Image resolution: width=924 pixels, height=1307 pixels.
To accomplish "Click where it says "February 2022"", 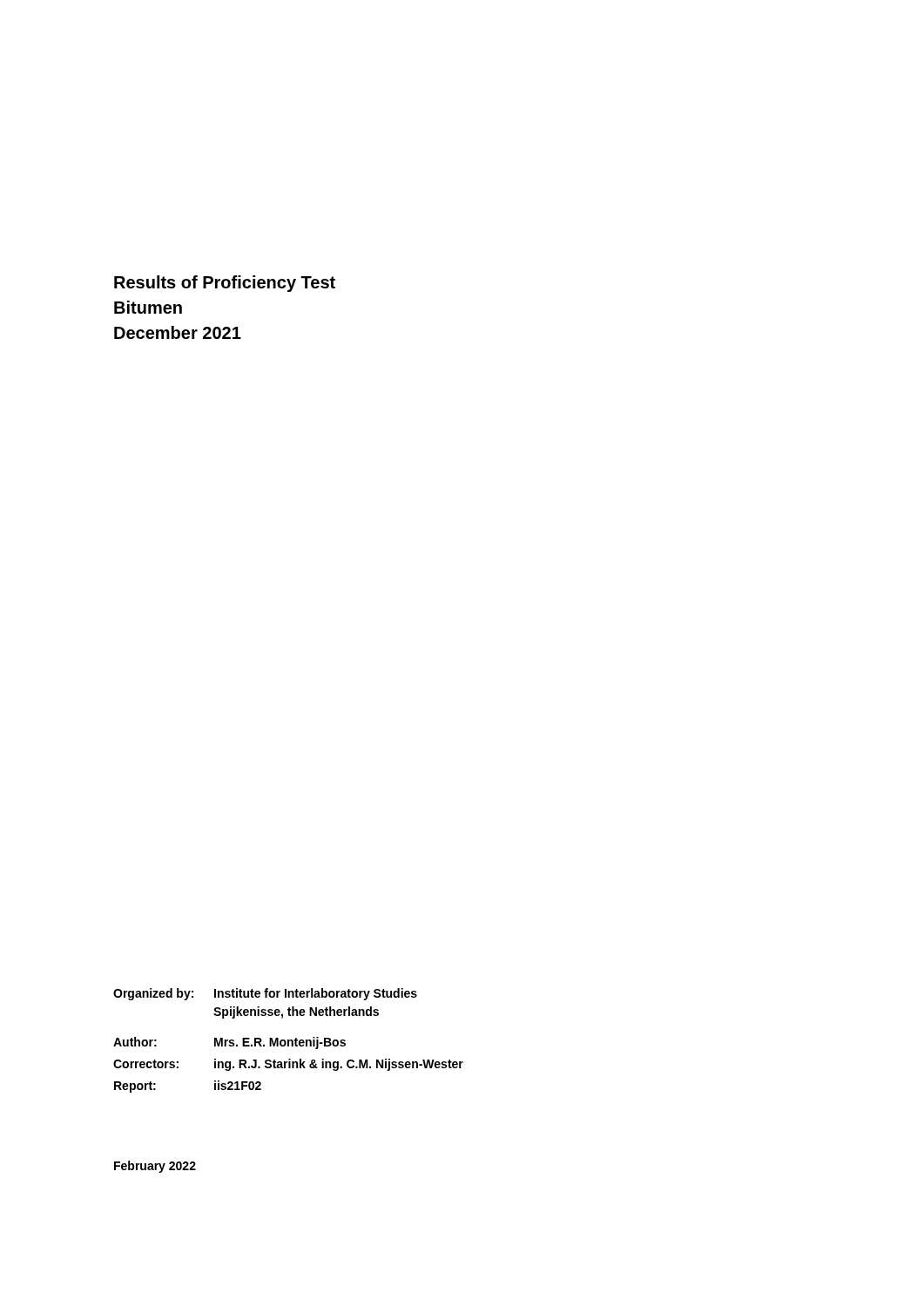I will (155, 1166).
